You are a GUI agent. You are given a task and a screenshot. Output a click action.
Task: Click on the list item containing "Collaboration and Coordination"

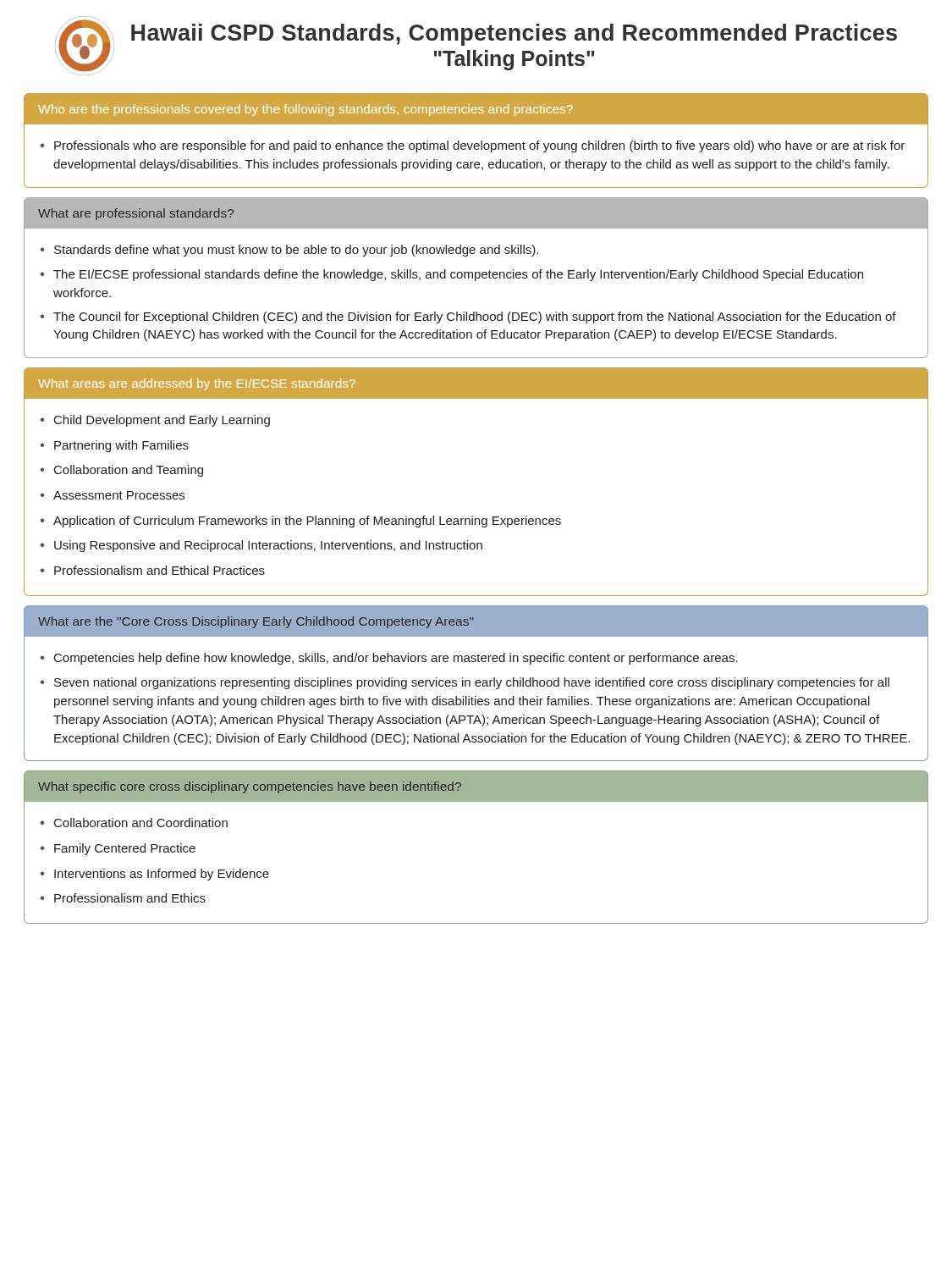coord(141,823)
